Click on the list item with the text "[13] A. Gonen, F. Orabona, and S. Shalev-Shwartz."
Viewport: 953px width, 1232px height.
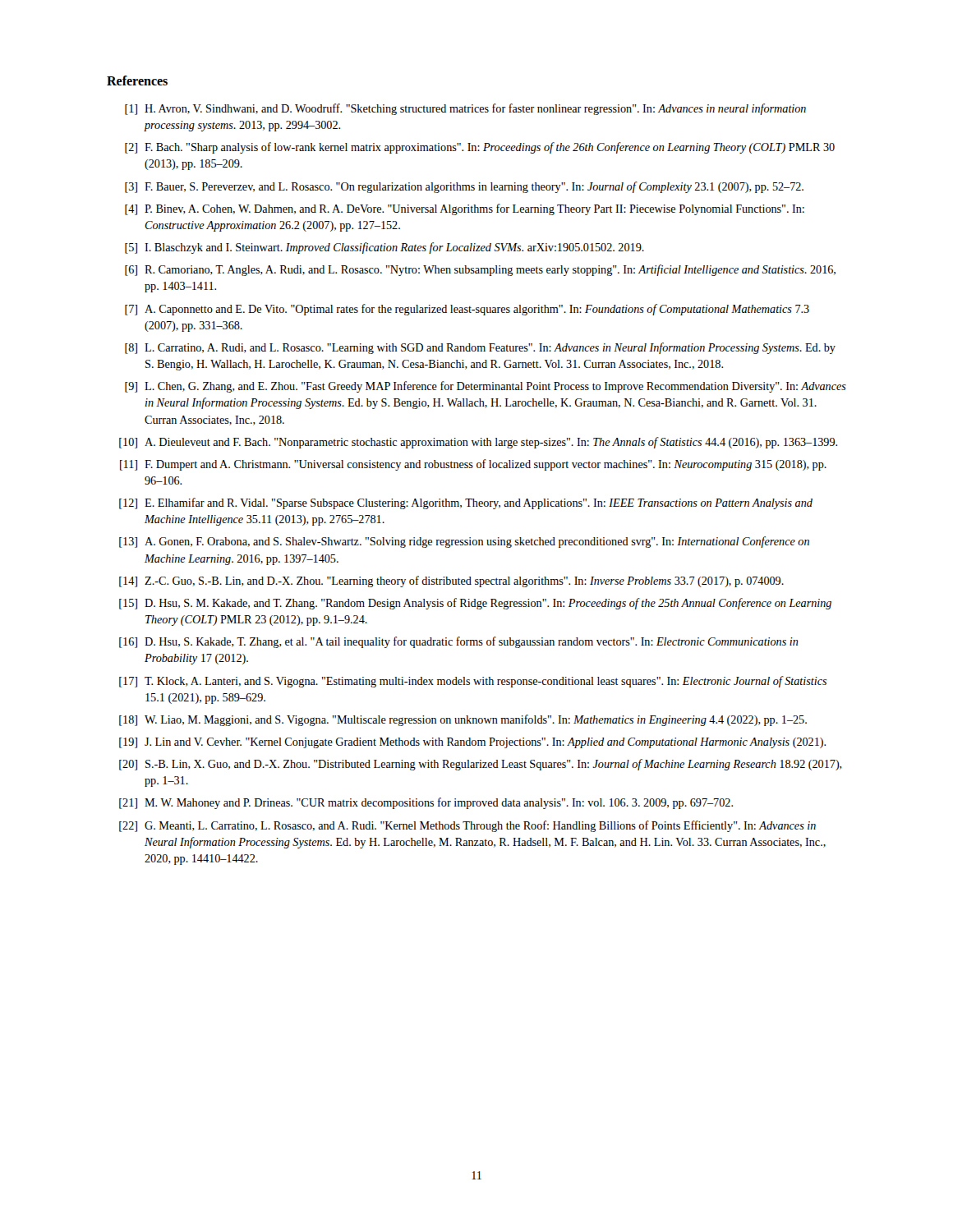(x=476, y=550)
